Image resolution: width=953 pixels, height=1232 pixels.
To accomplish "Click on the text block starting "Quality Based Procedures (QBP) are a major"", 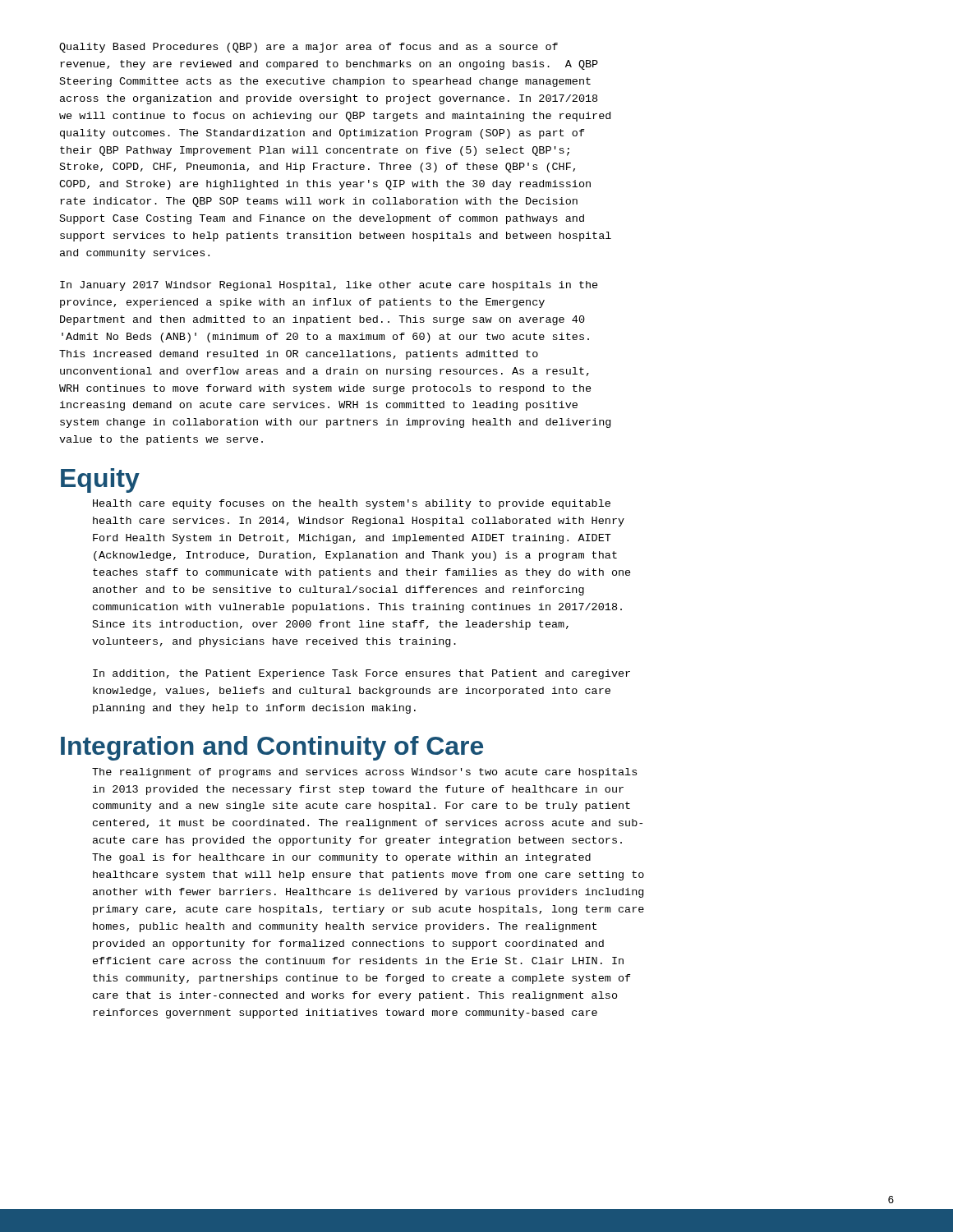I will pyautogui.click(x=335, y=150).
